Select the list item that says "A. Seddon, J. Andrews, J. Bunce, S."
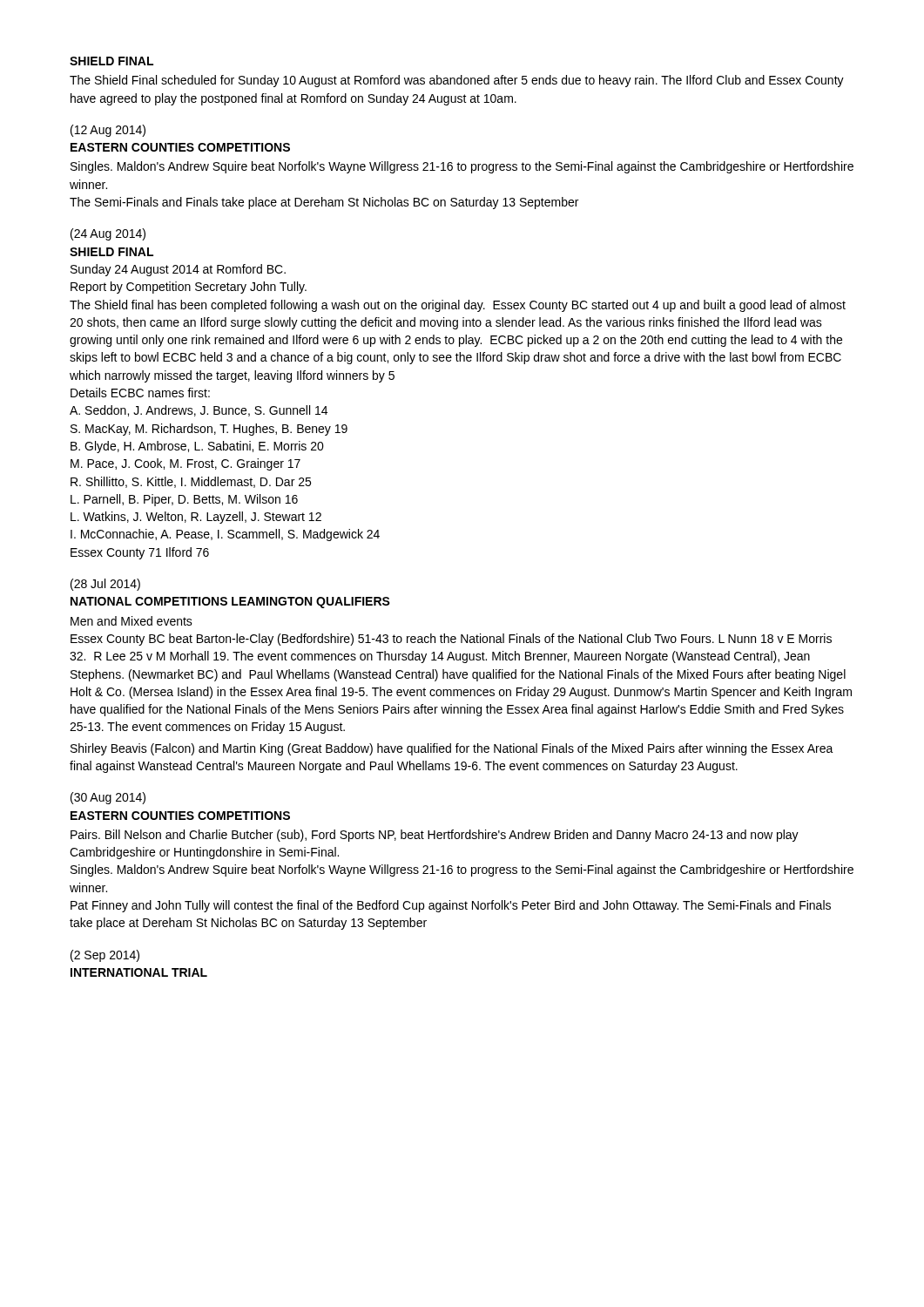The image size is (924, 1307). click(199, 411)
